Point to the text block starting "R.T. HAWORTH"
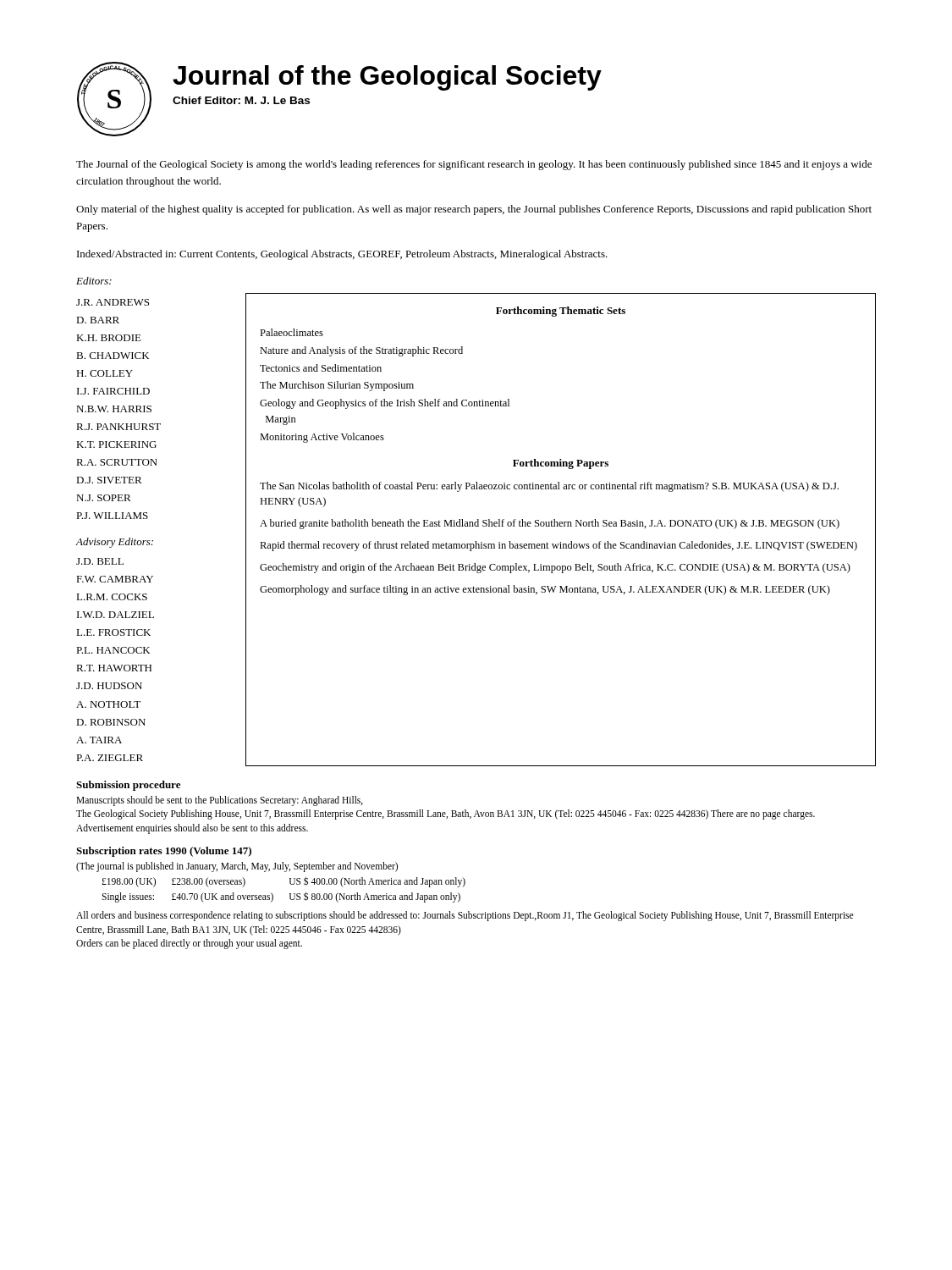The height and width of the screenshot is (1270, 952). [114, 668]
